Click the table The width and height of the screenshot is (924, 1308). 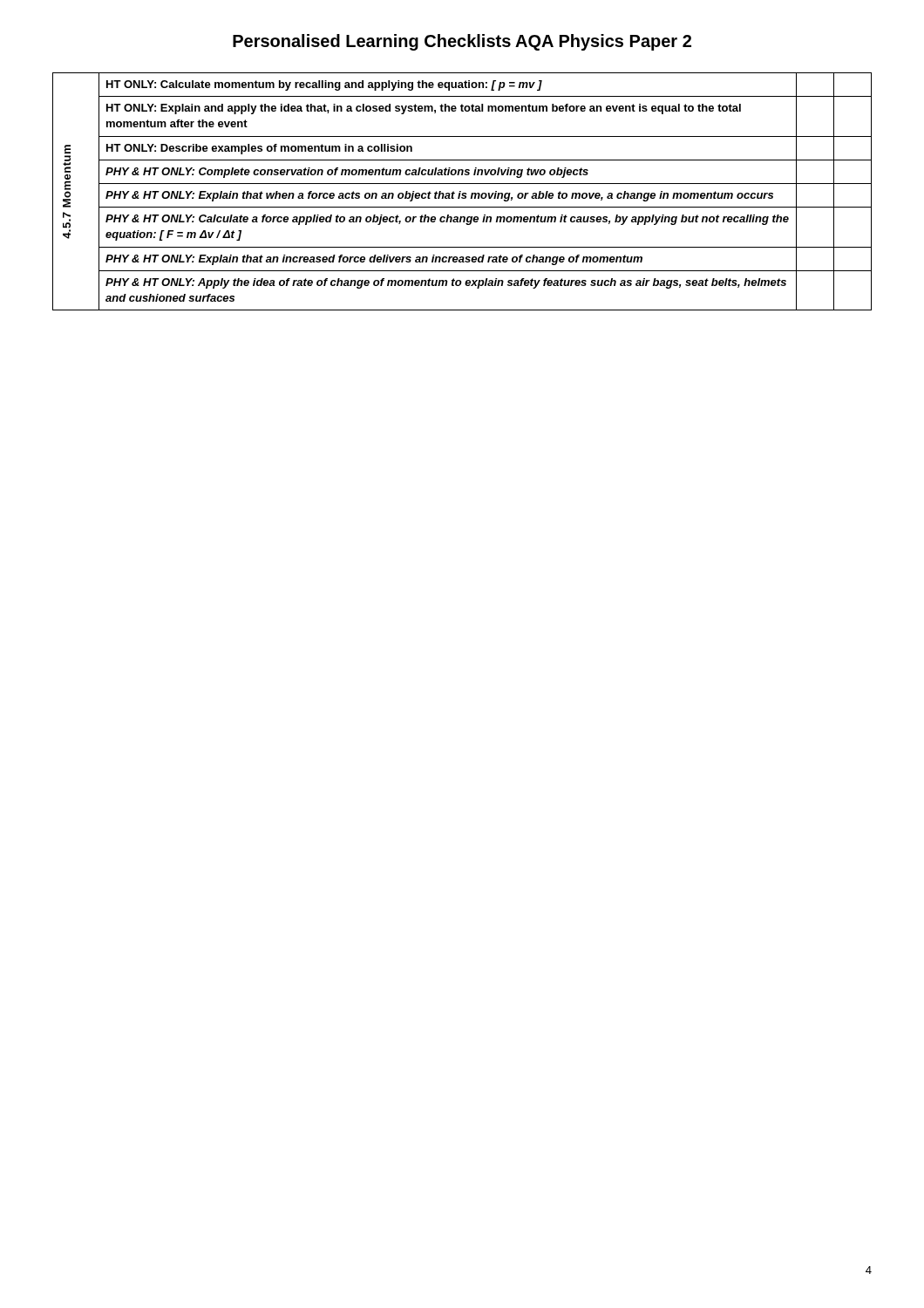tap(462, 191)
